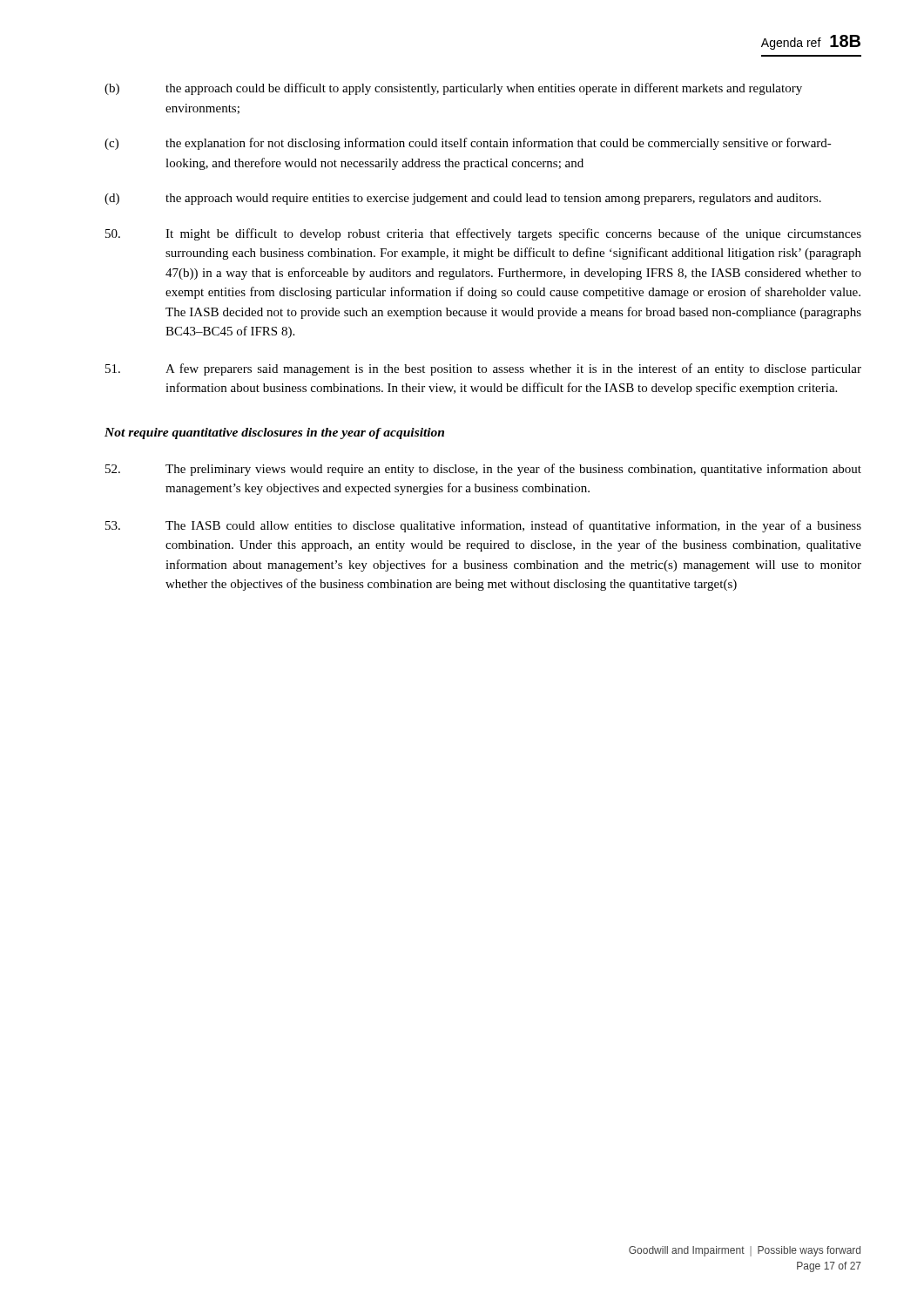Viewport: 924px width, 1307px height.
Task: Click the passage that begins "A few preparers said management is in"
Action: coord(483,378)
